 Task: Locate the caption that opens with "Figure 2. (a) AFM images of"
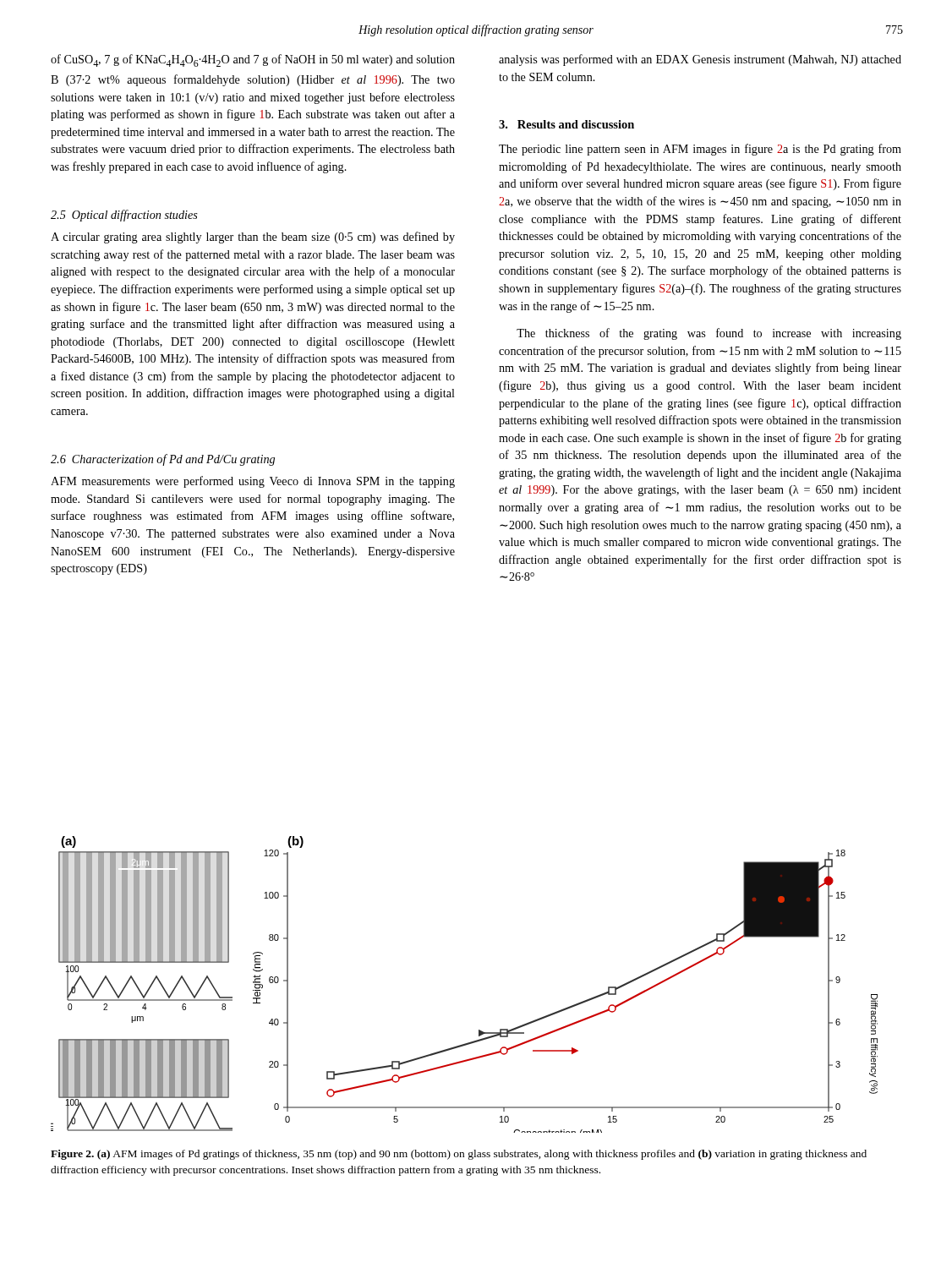[459, 1162]
